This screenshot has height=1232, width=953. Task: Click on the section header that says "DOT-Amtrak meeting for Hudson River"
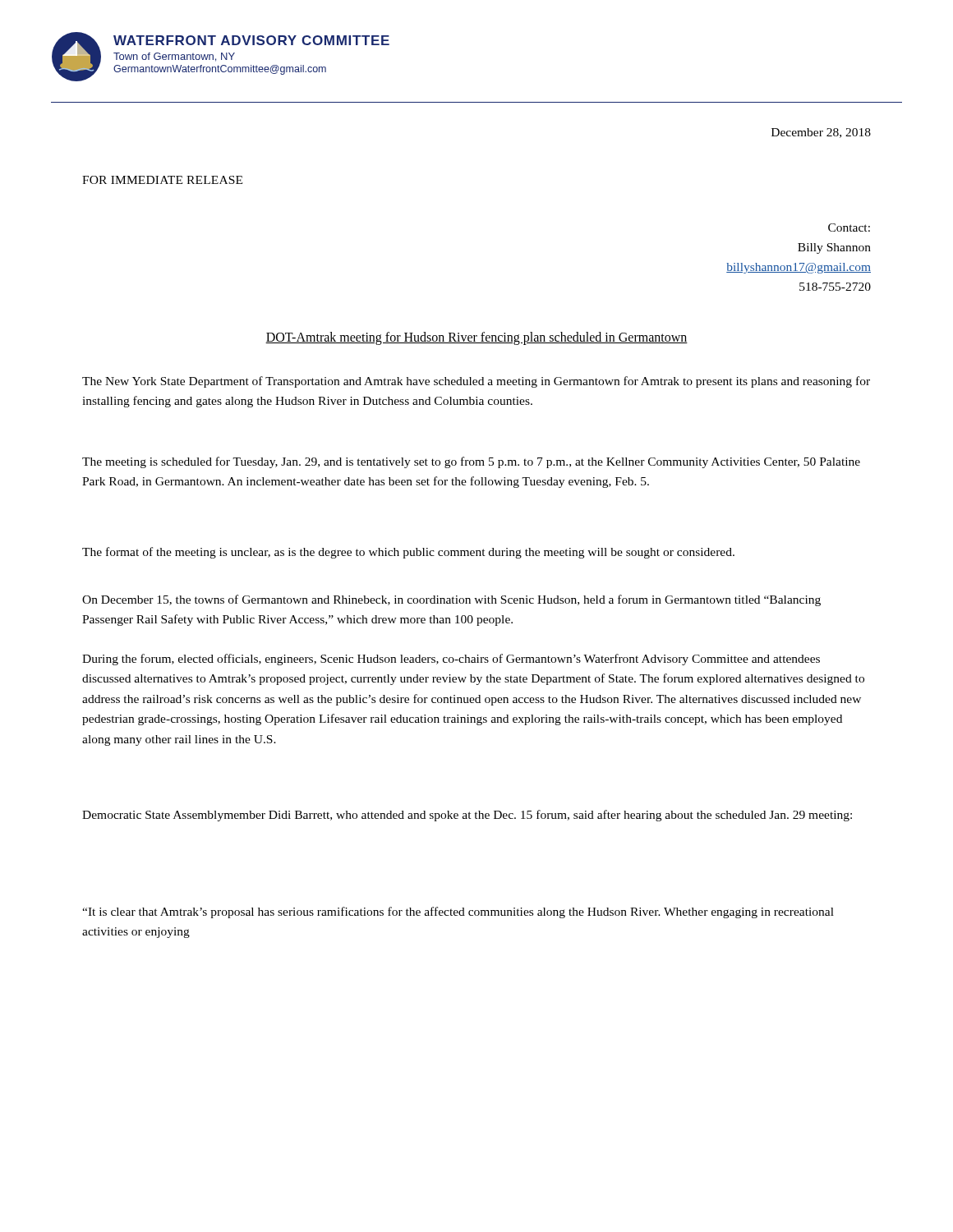pos(476,337)
